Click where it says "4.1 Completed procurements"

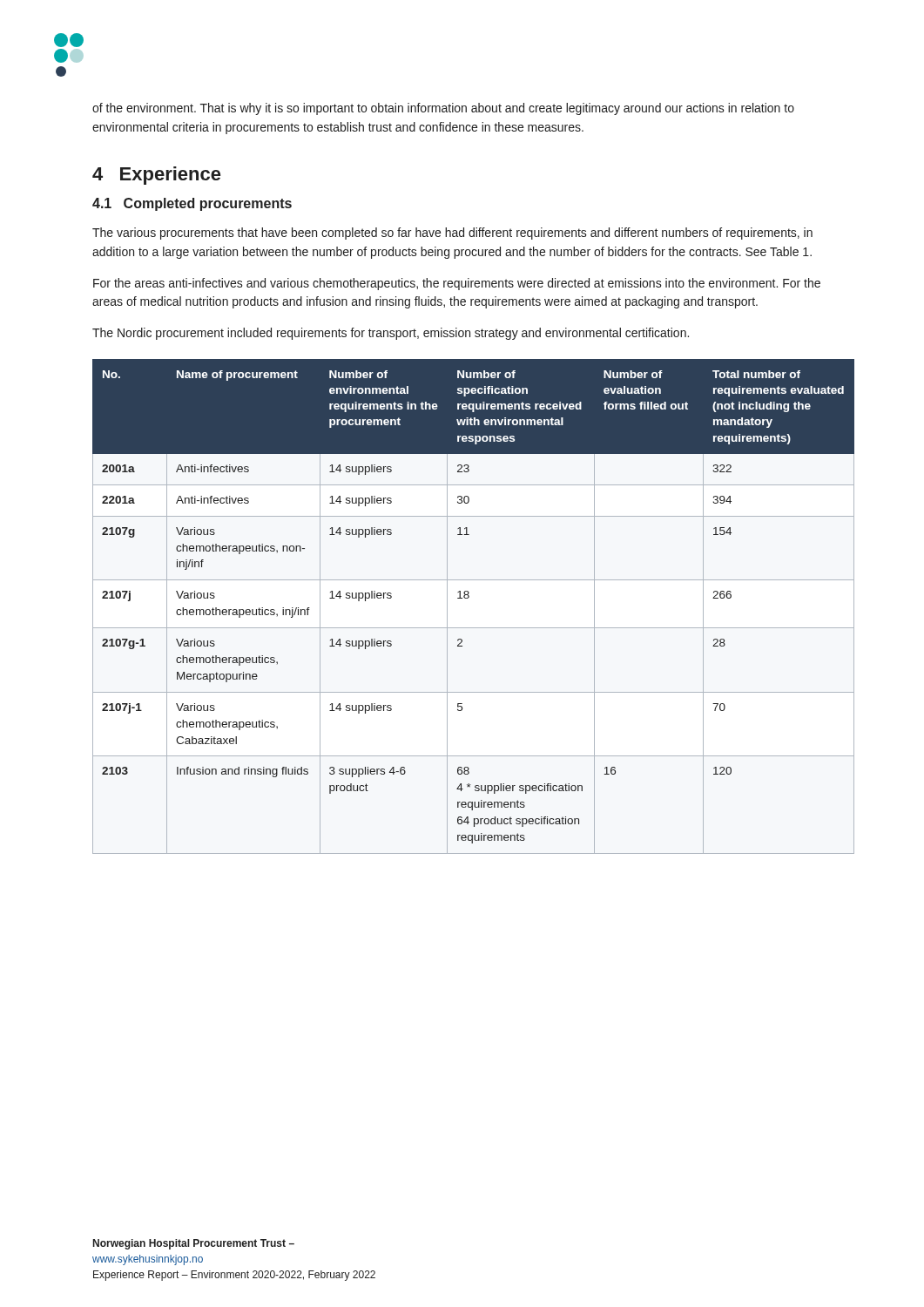click(192, 204)
